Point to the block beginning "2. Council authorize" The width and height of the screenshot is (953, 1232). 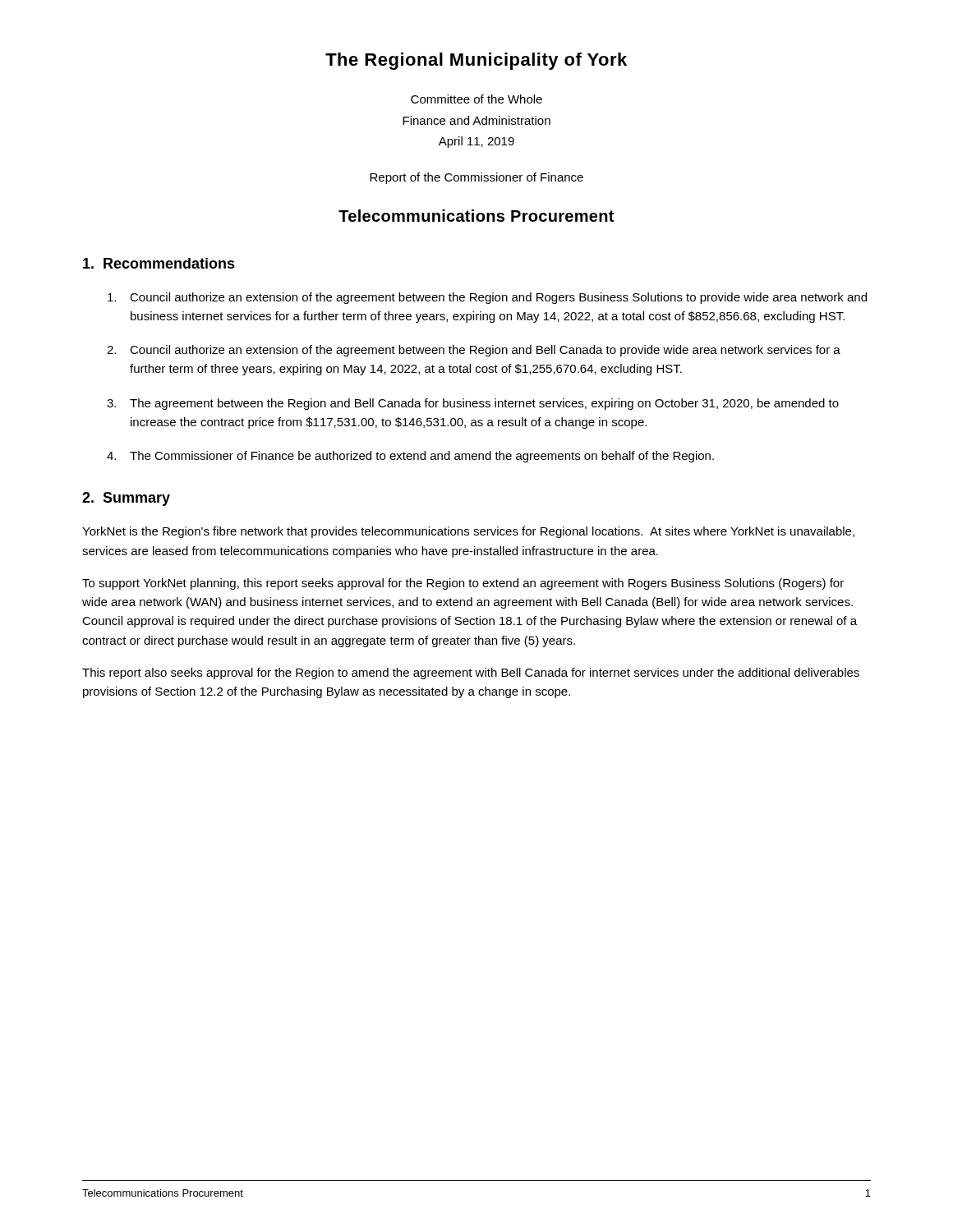pyautogui.click(x=489, y=359)
